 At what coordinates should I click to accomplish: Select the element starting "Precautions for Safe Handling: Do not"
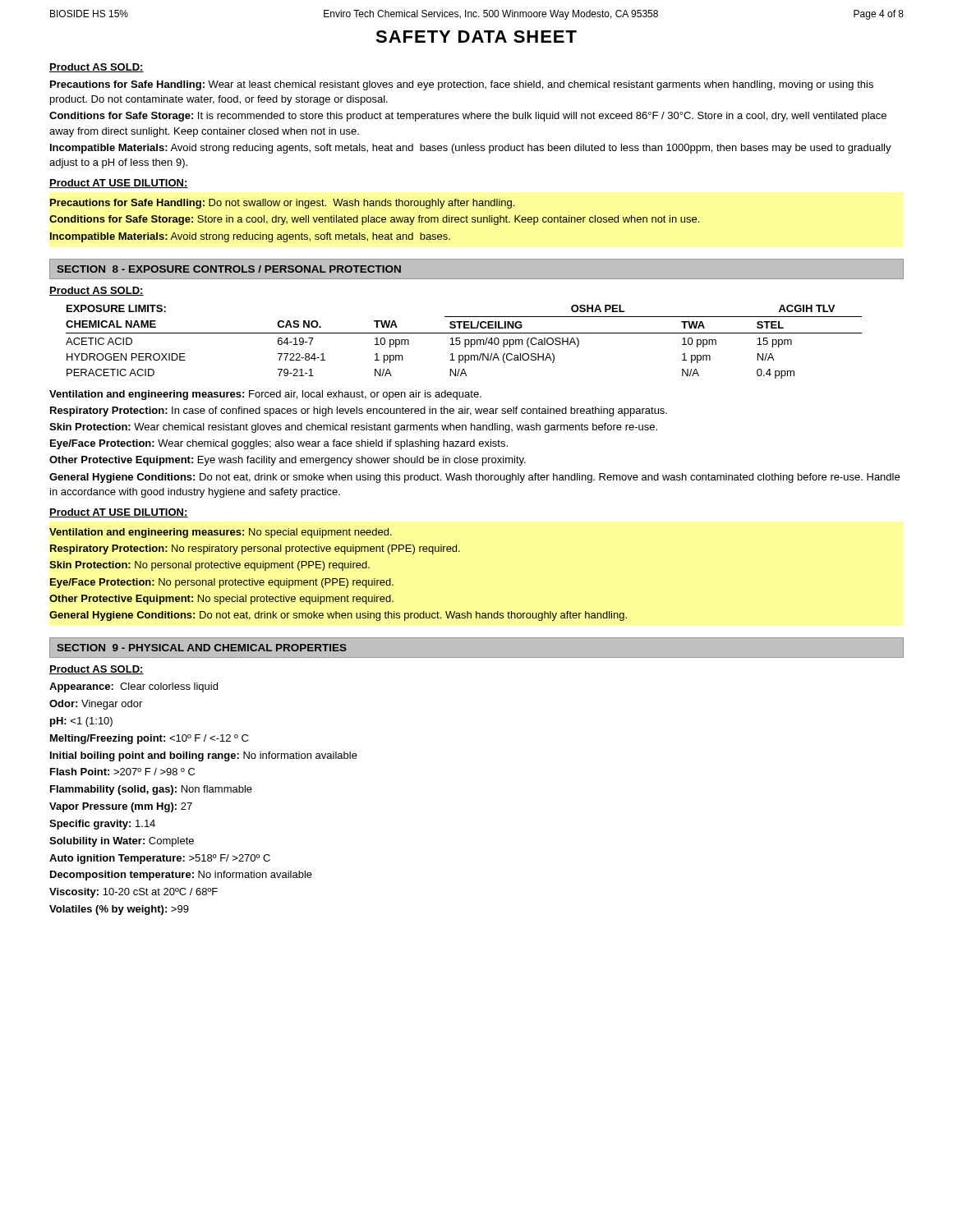point(476,220)
